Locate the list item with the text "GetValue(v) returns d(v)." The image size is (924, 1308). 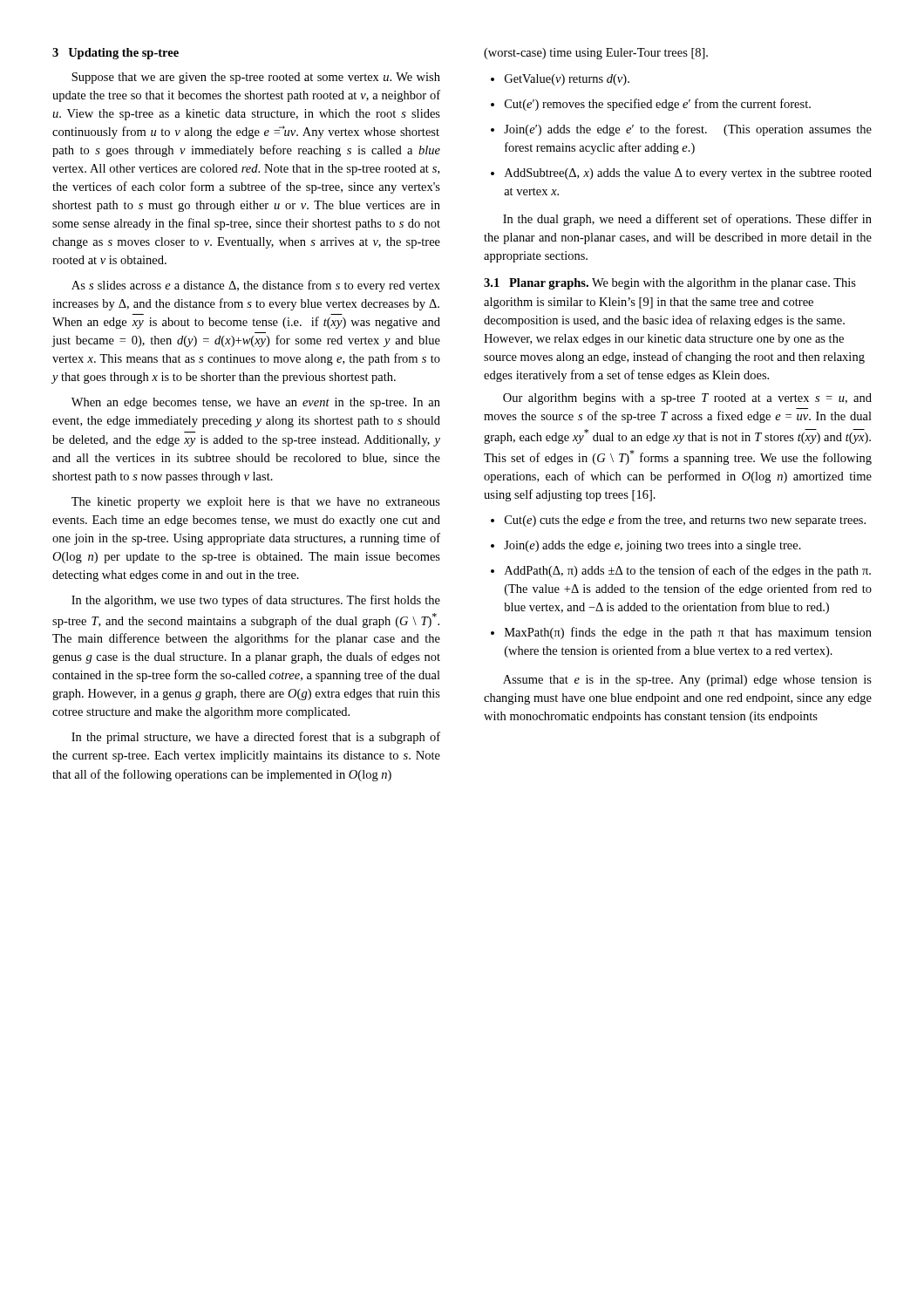[567, 78]
